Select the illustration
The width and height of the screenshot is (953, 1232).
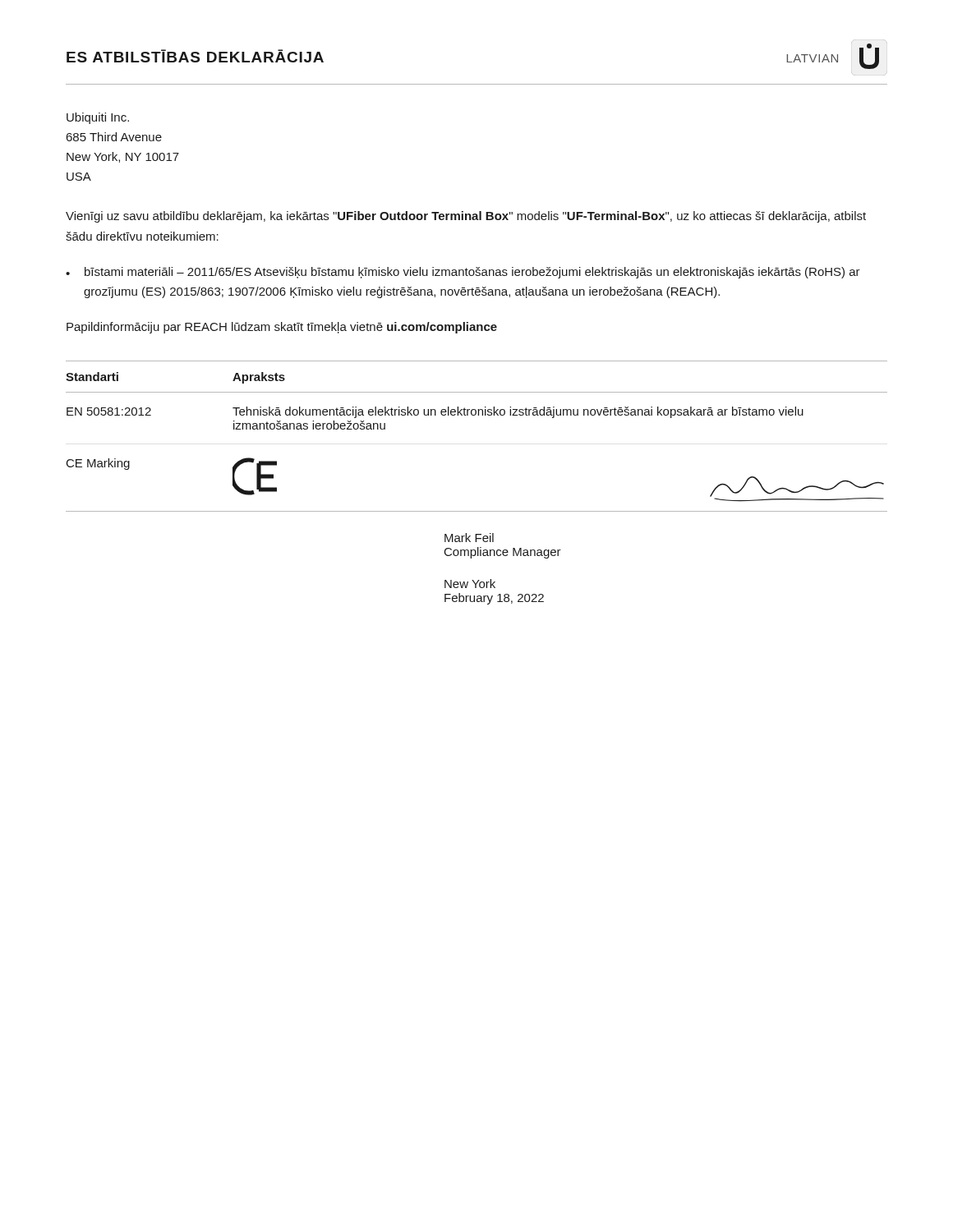(x=797, y=491)
